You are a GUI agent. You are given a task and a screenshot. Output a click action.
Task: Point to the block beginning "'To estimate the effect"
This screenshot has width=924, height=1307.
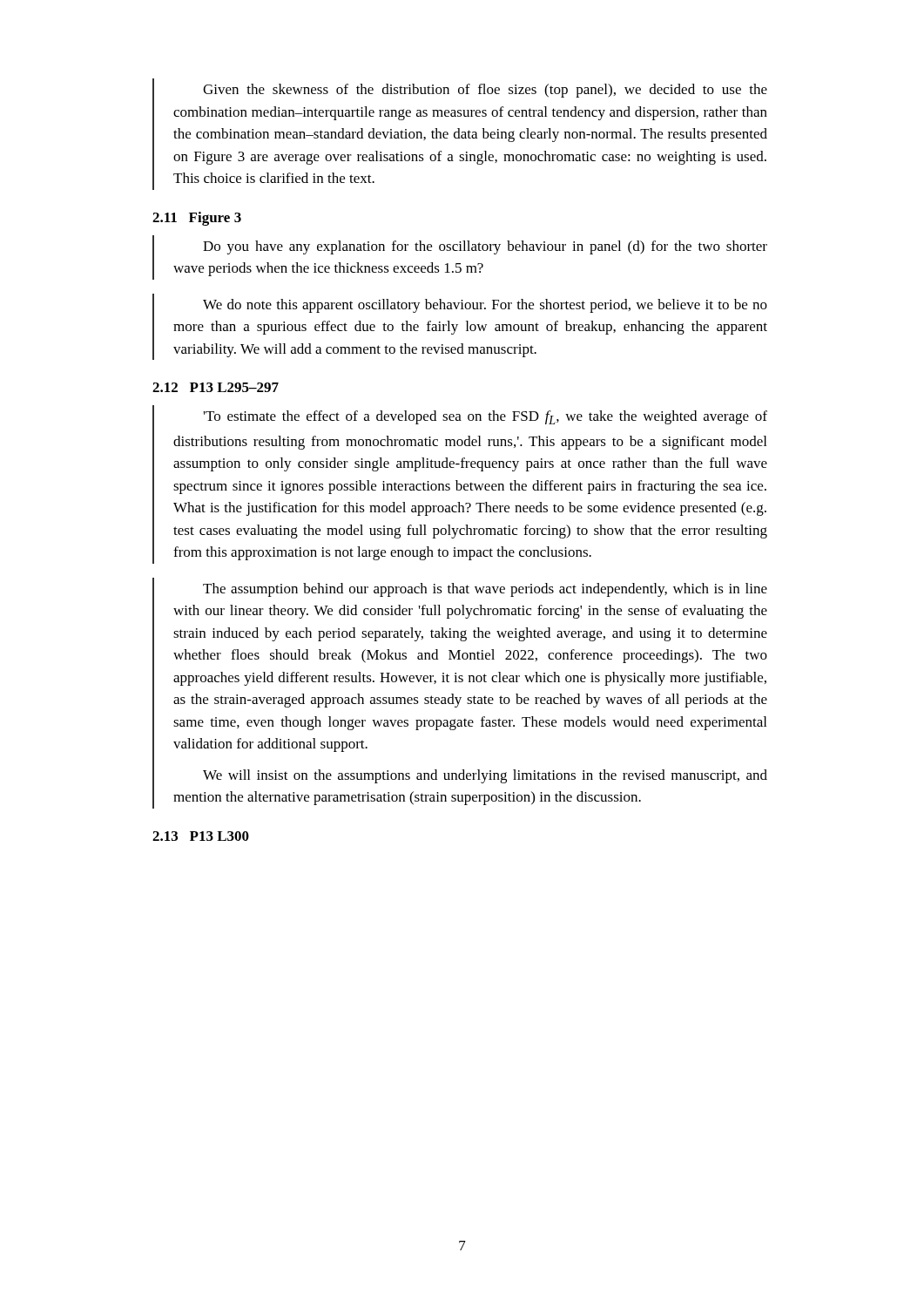[460, 484]
